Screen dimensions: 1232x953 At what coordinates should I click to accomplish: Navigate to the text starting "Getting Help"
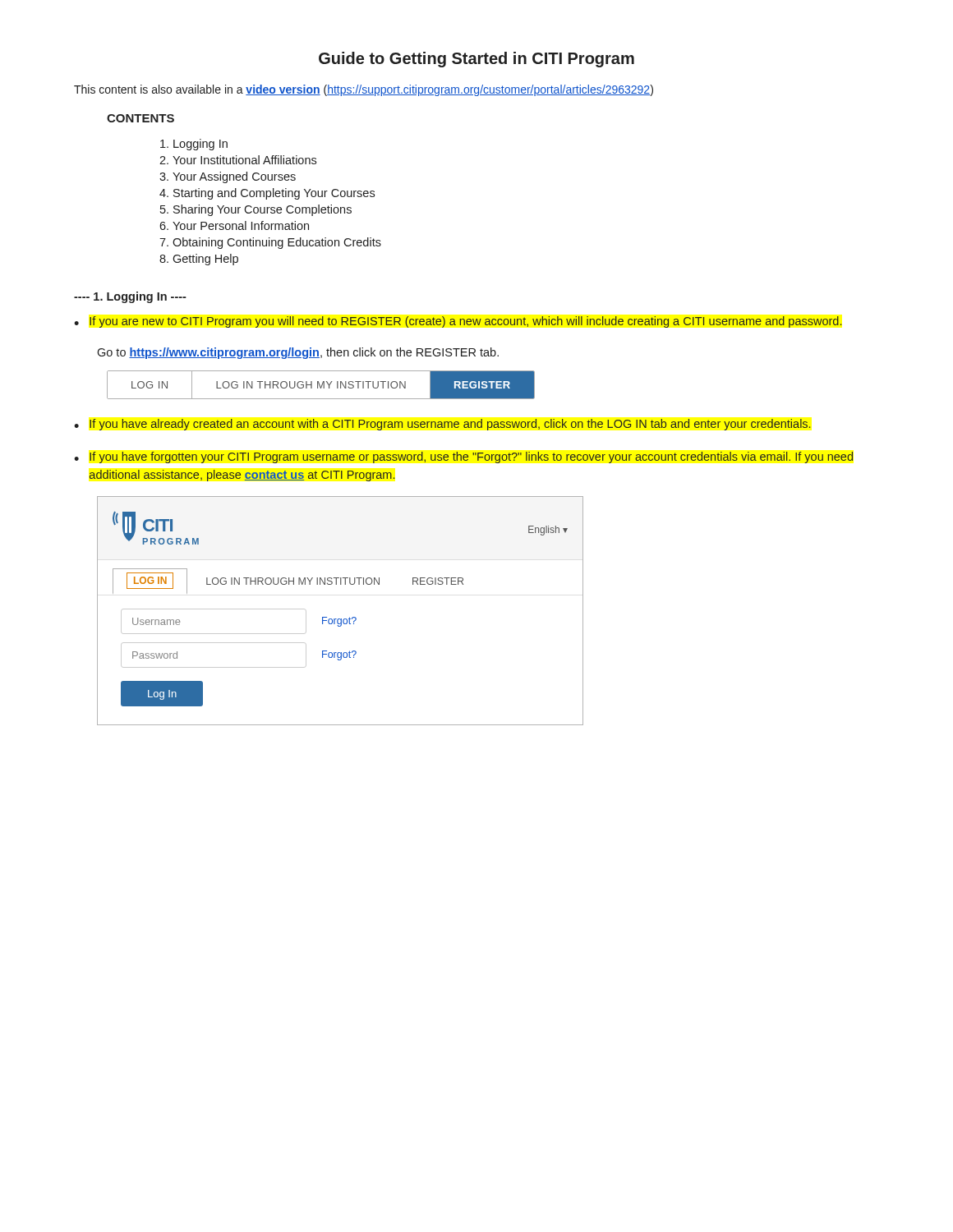tap(205, 260)
